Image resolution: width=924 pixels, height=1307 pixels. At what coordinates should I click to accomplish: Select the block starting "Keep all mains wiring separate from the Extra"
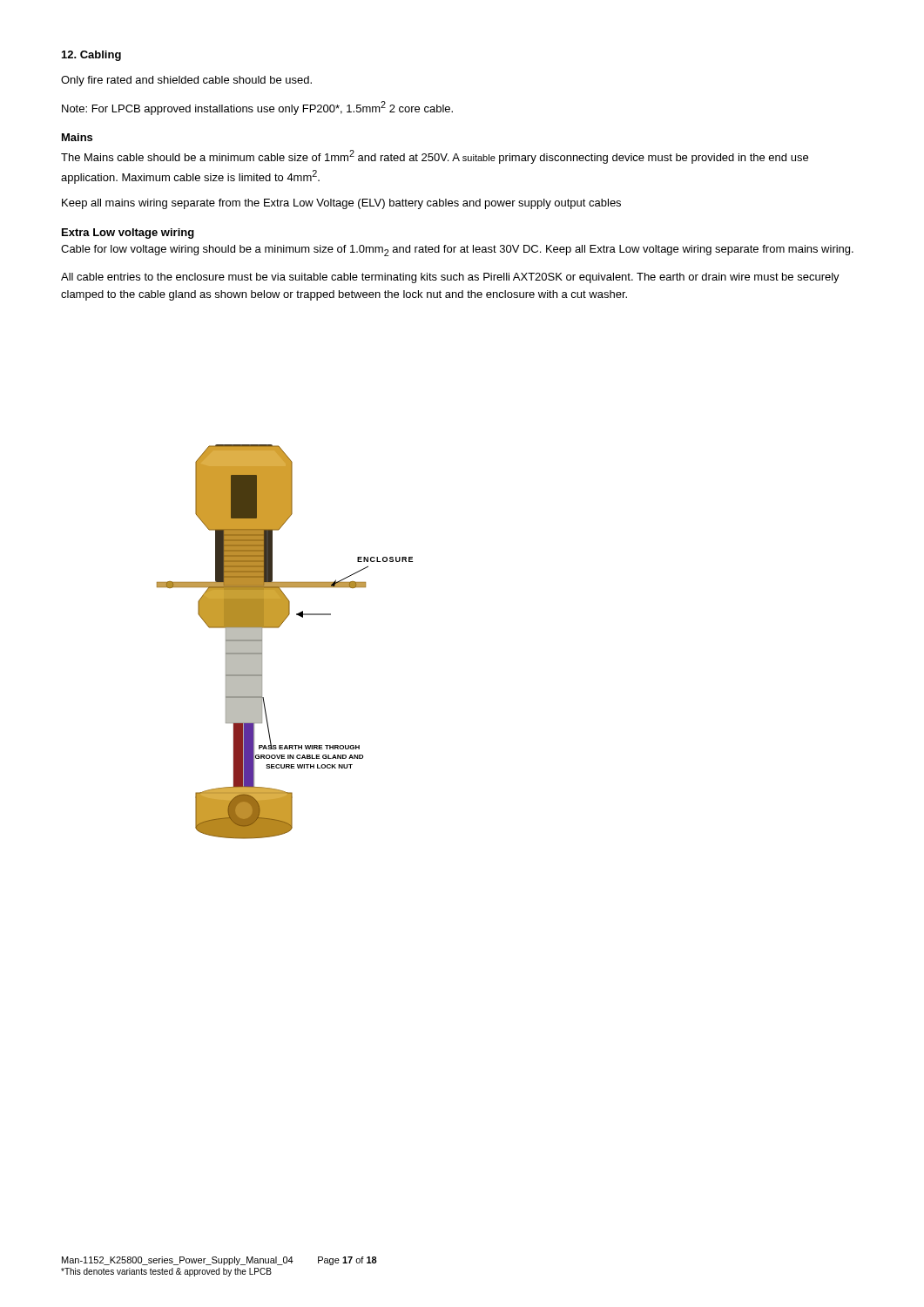[x=341, y=203]
